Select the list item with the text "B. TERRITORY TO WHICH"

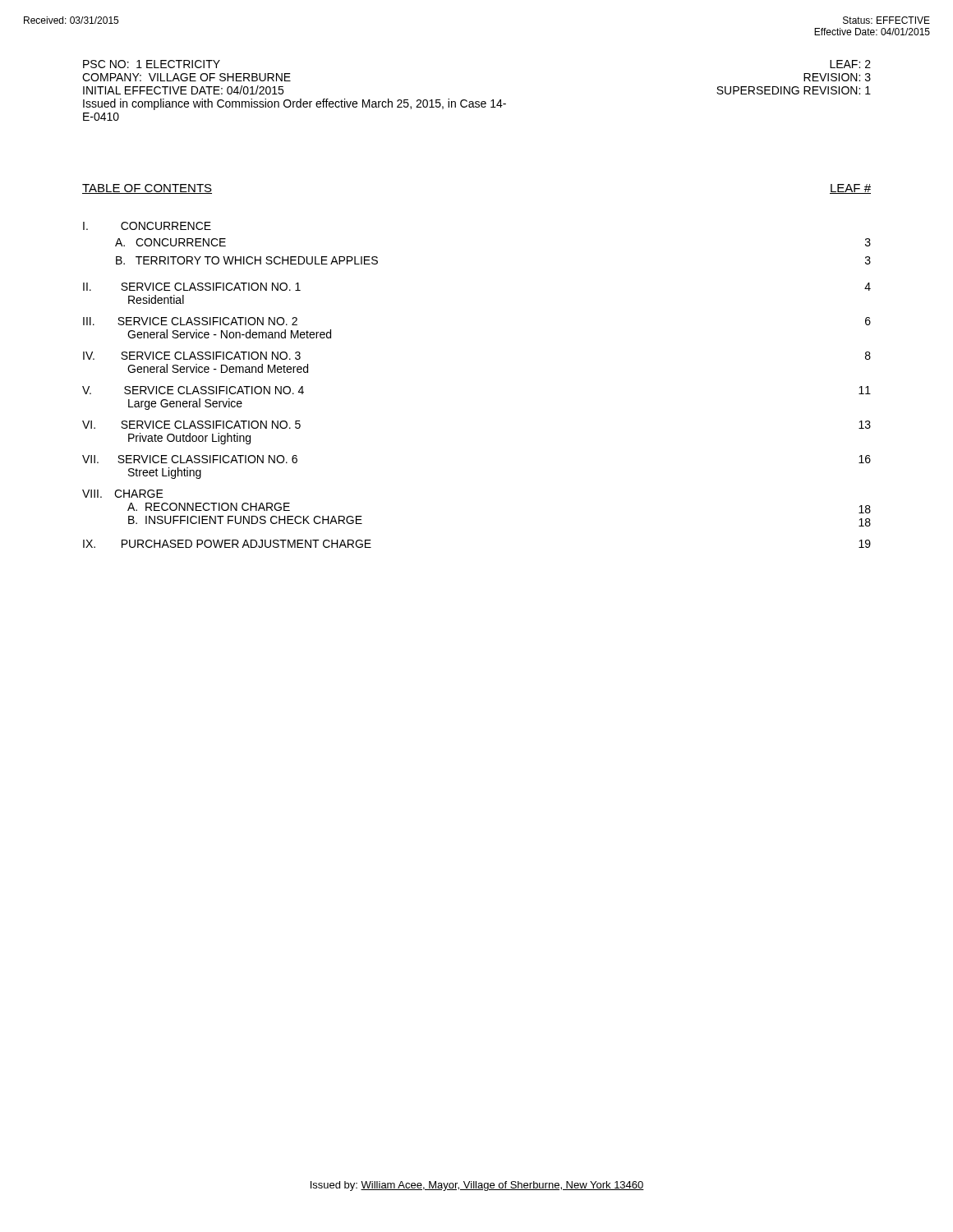tap(258, 260)
